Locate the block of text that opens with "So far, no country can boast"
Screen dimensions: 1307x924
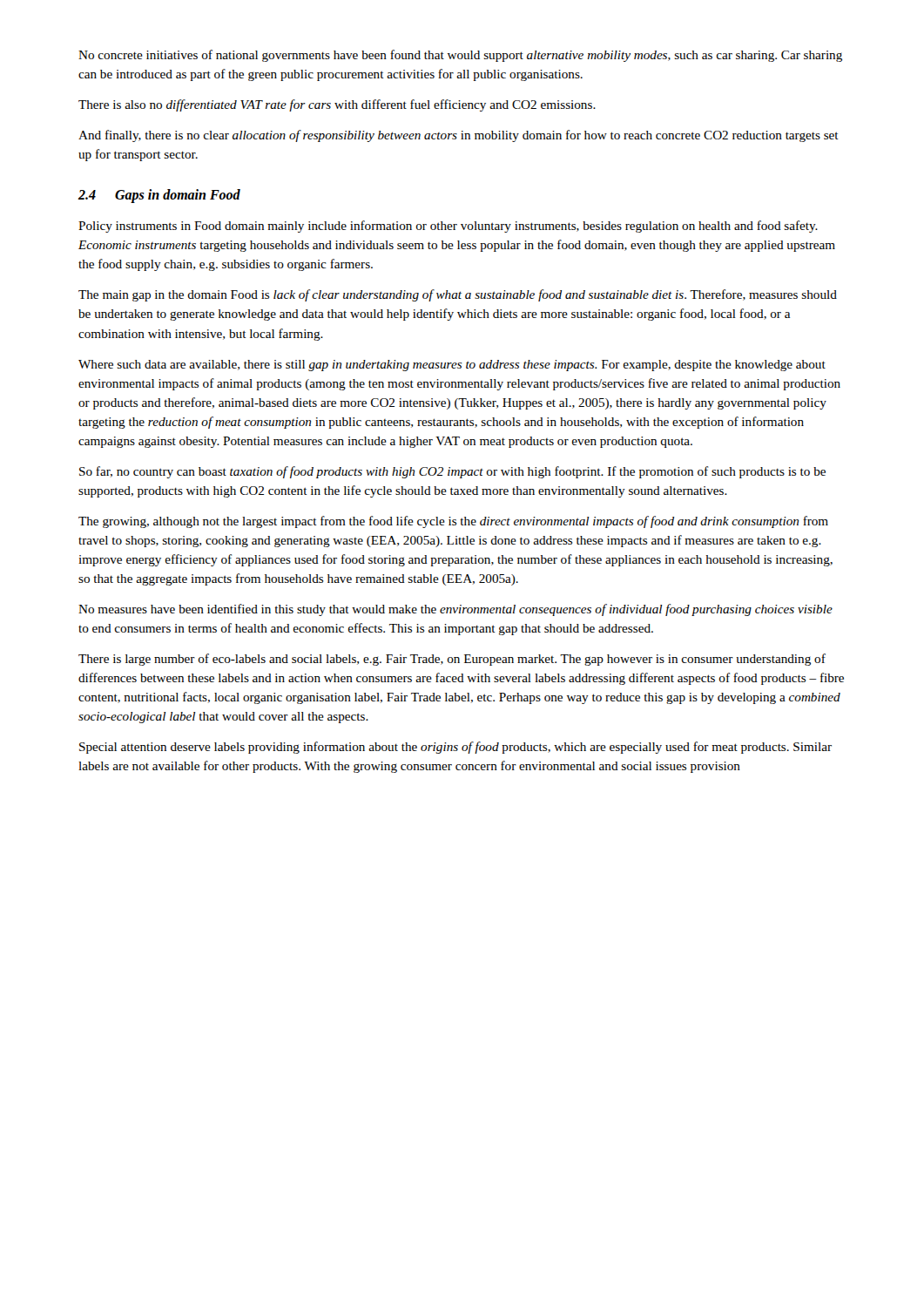tap(462, 481)
